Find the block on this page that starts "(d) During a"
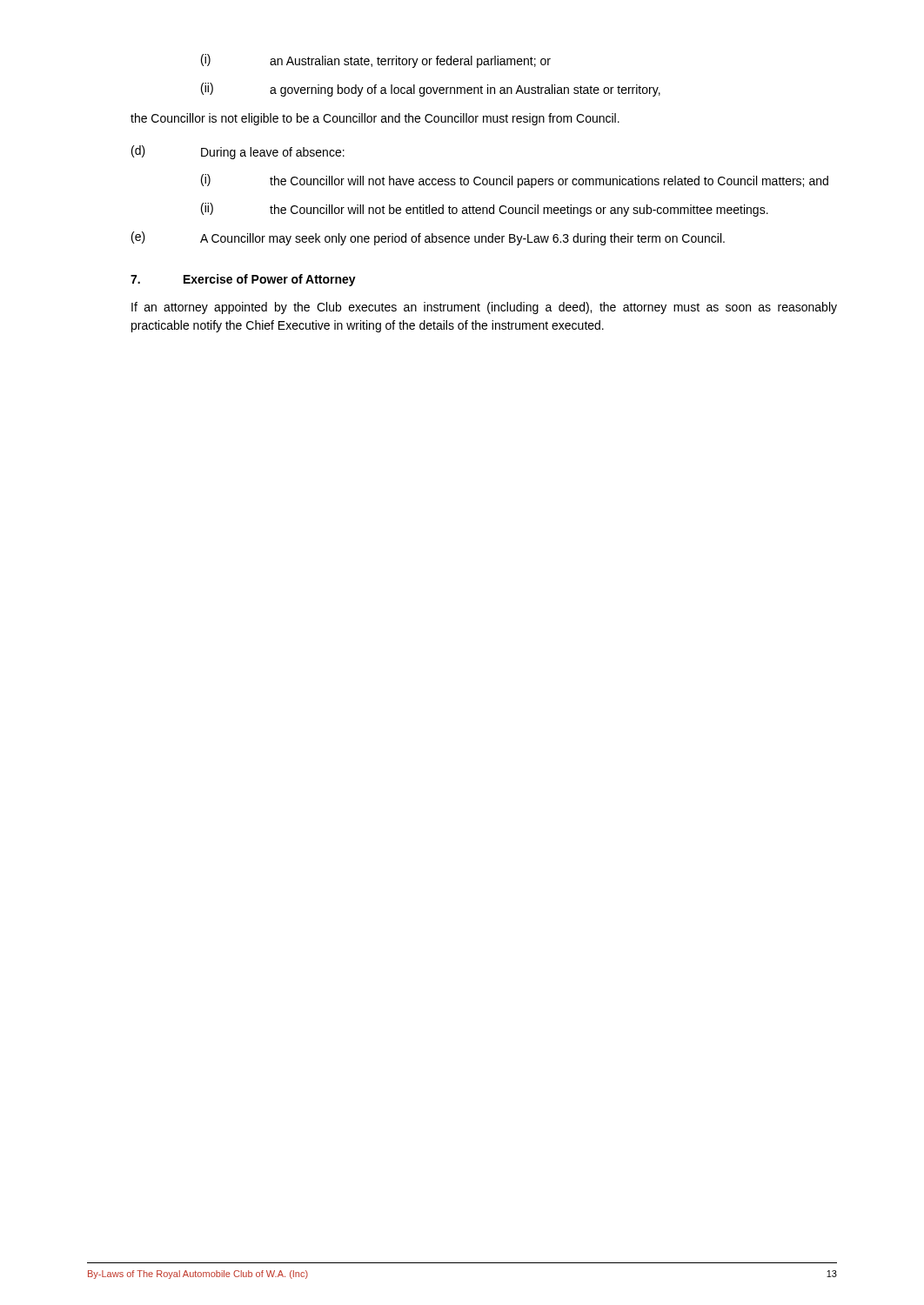The width and height of the screenshot is (924, 1305). [x=238, y=152]
